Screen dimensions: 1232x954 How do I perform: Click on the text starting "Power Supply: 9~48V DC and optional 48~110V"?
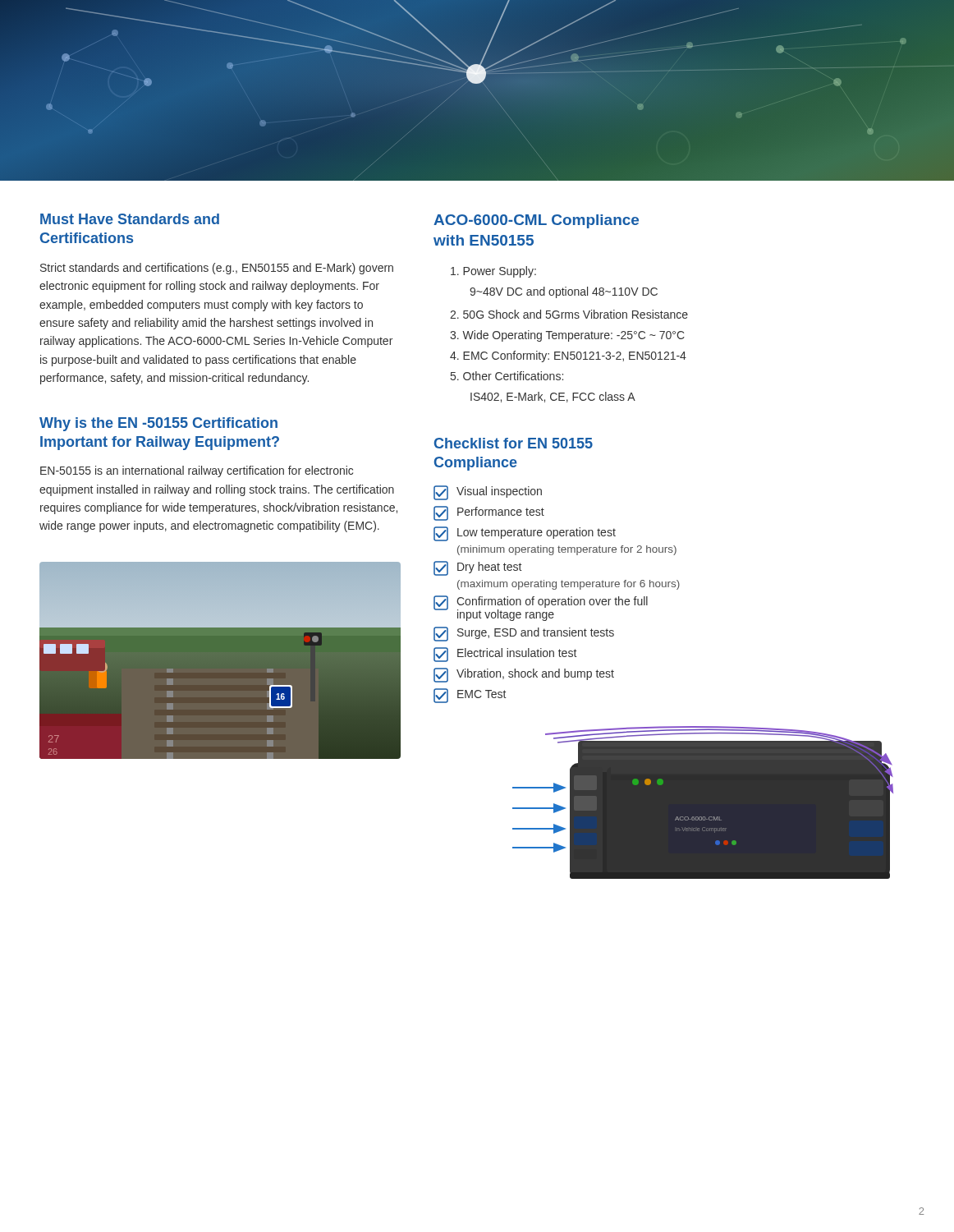(x=682, y=334)
